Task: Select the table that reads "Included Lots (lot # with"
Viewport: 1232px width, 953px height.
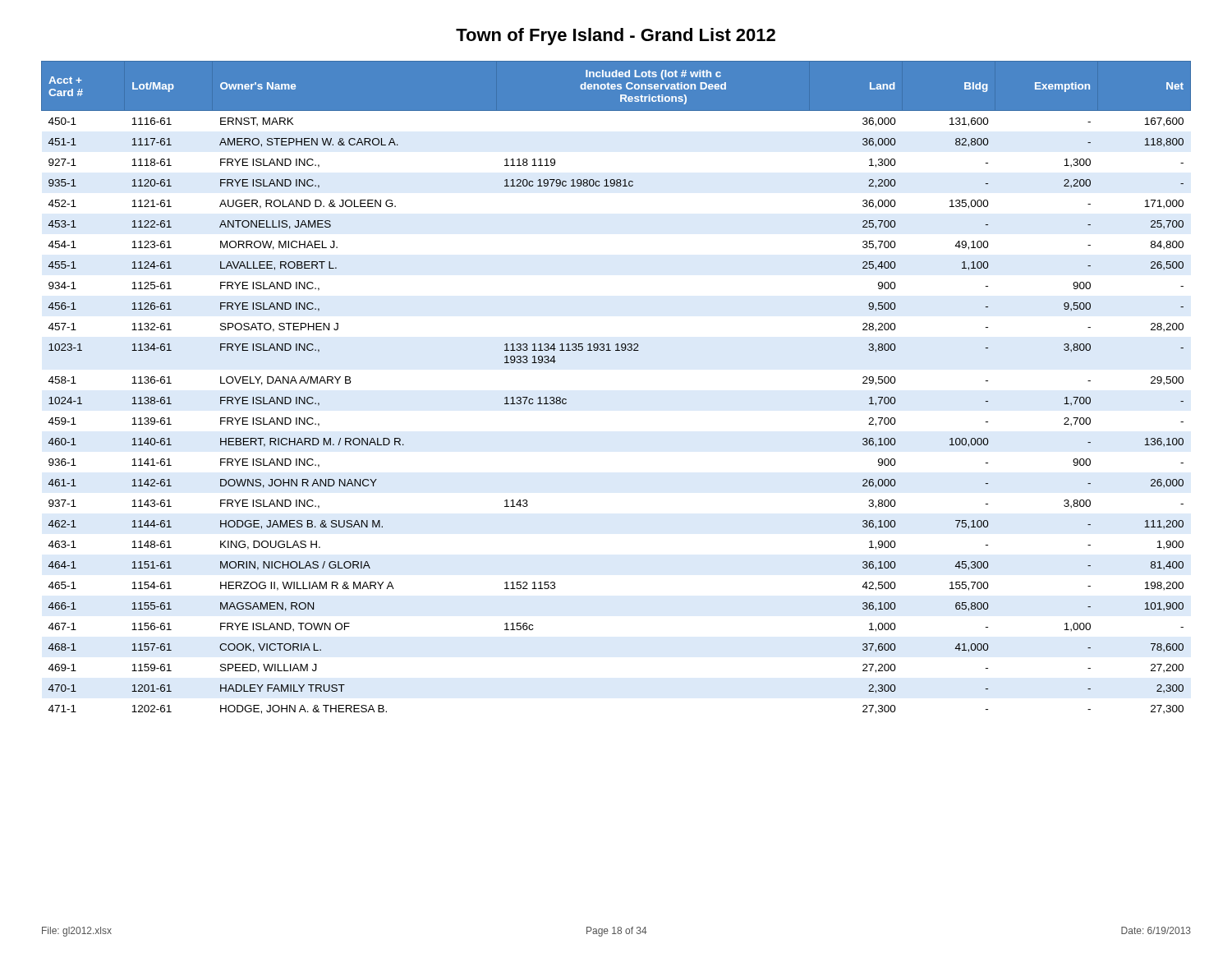Action: pyautogui.click(x=616, y=390)
